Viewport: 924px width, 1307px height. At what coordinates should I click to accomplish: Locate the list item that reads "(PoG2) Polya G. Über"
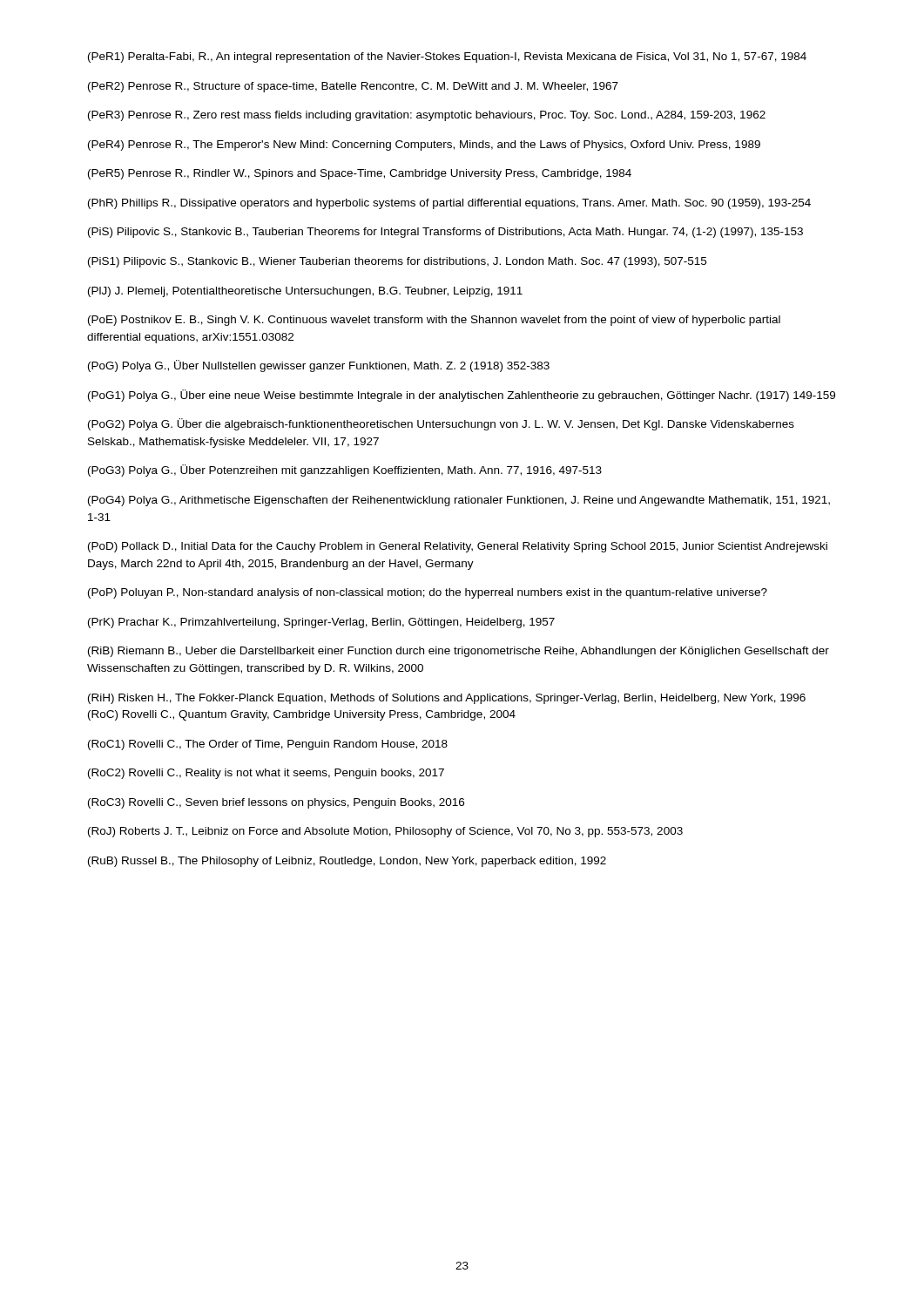tap(441, 433)
